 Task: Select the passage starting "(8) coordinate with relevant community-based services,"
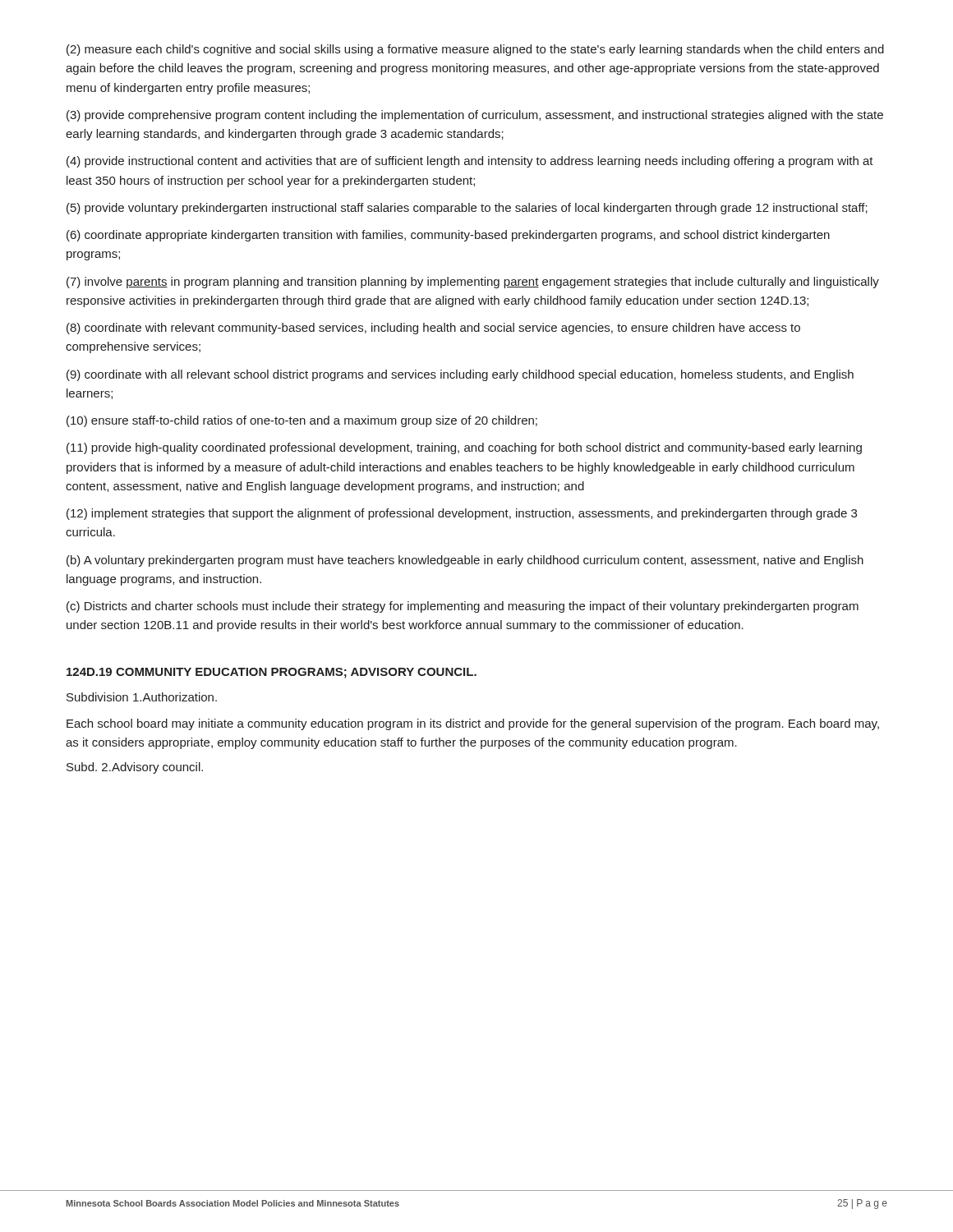(433, 337)
